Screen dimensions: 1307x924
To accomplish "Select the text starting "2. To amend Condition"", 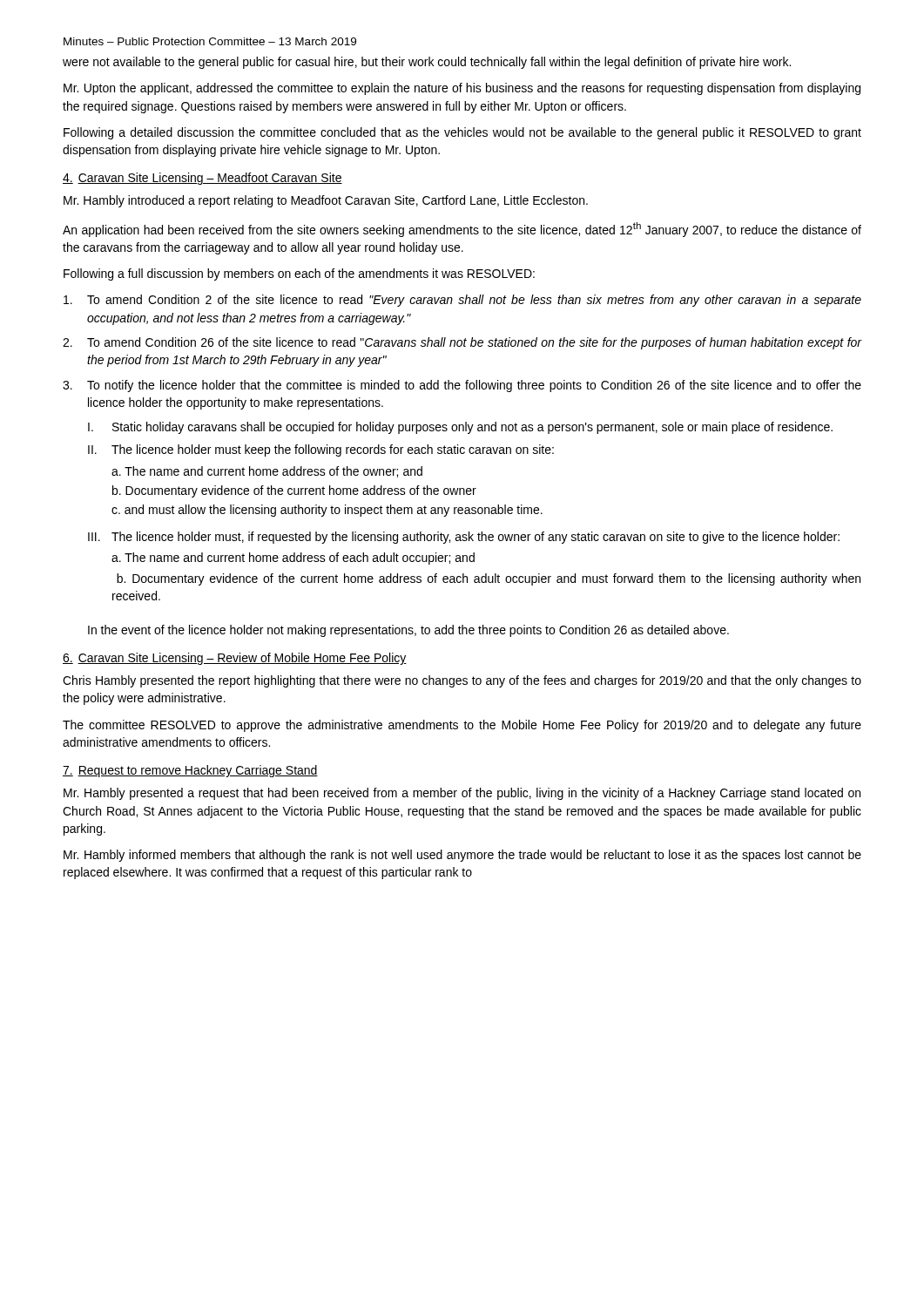I will (x=462, y=351).
